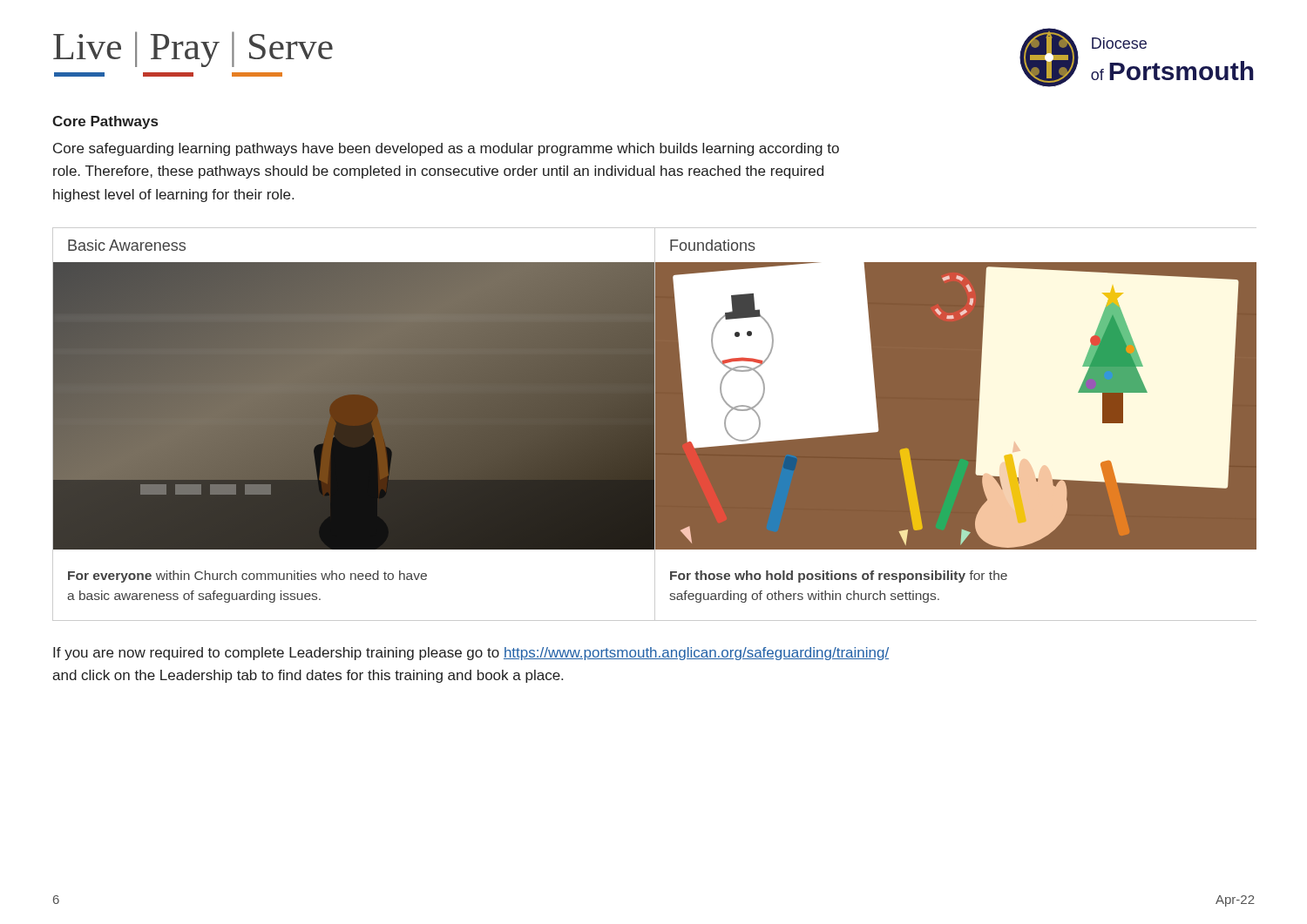Find the illustration
Image resolution: width=1307 pixels, height=924 pixels.
[x=654, y=424]
